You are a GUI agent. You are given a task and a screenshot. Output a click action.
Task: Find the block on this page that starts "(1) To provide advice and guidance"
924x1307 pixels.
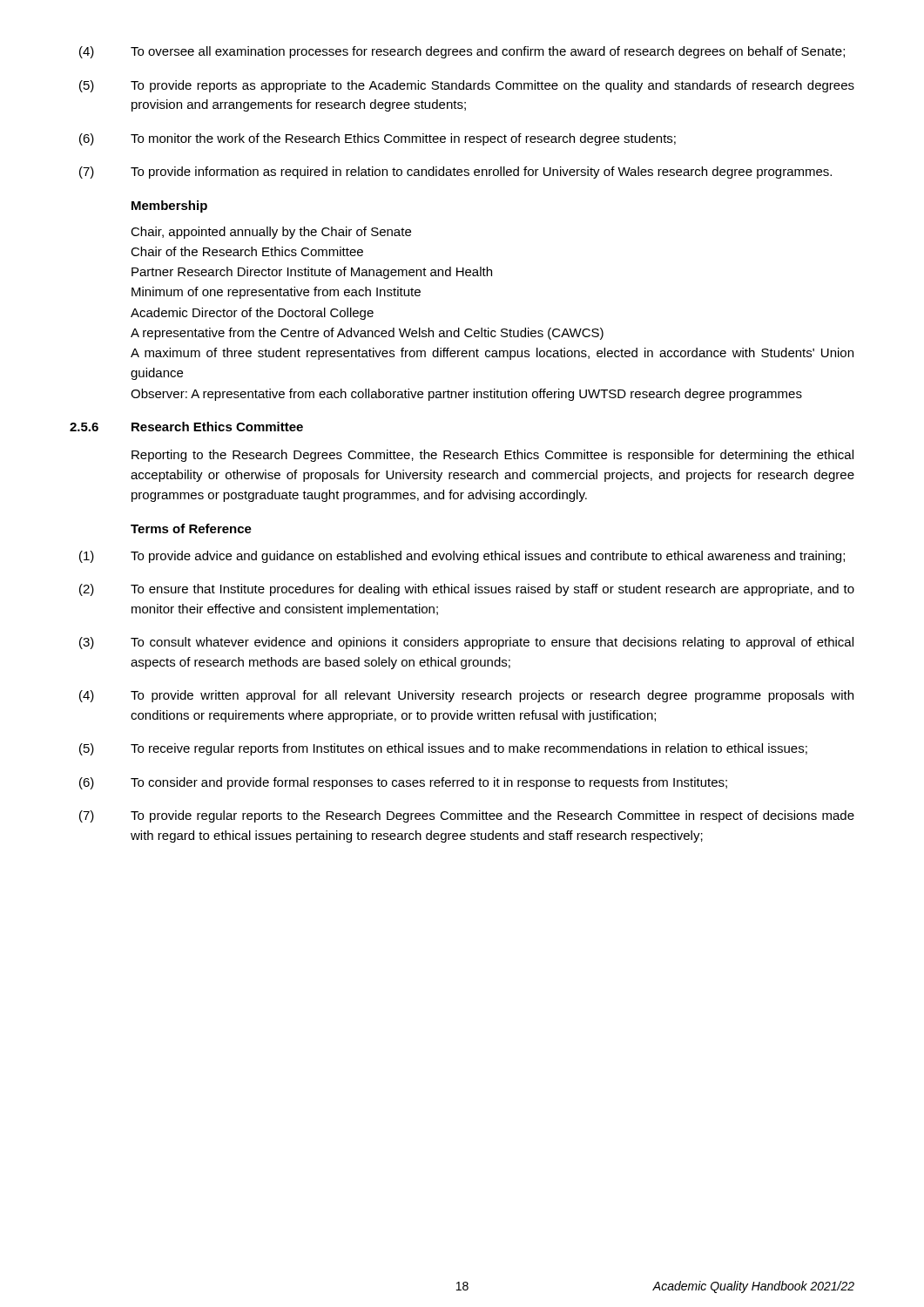pos(462,556)
